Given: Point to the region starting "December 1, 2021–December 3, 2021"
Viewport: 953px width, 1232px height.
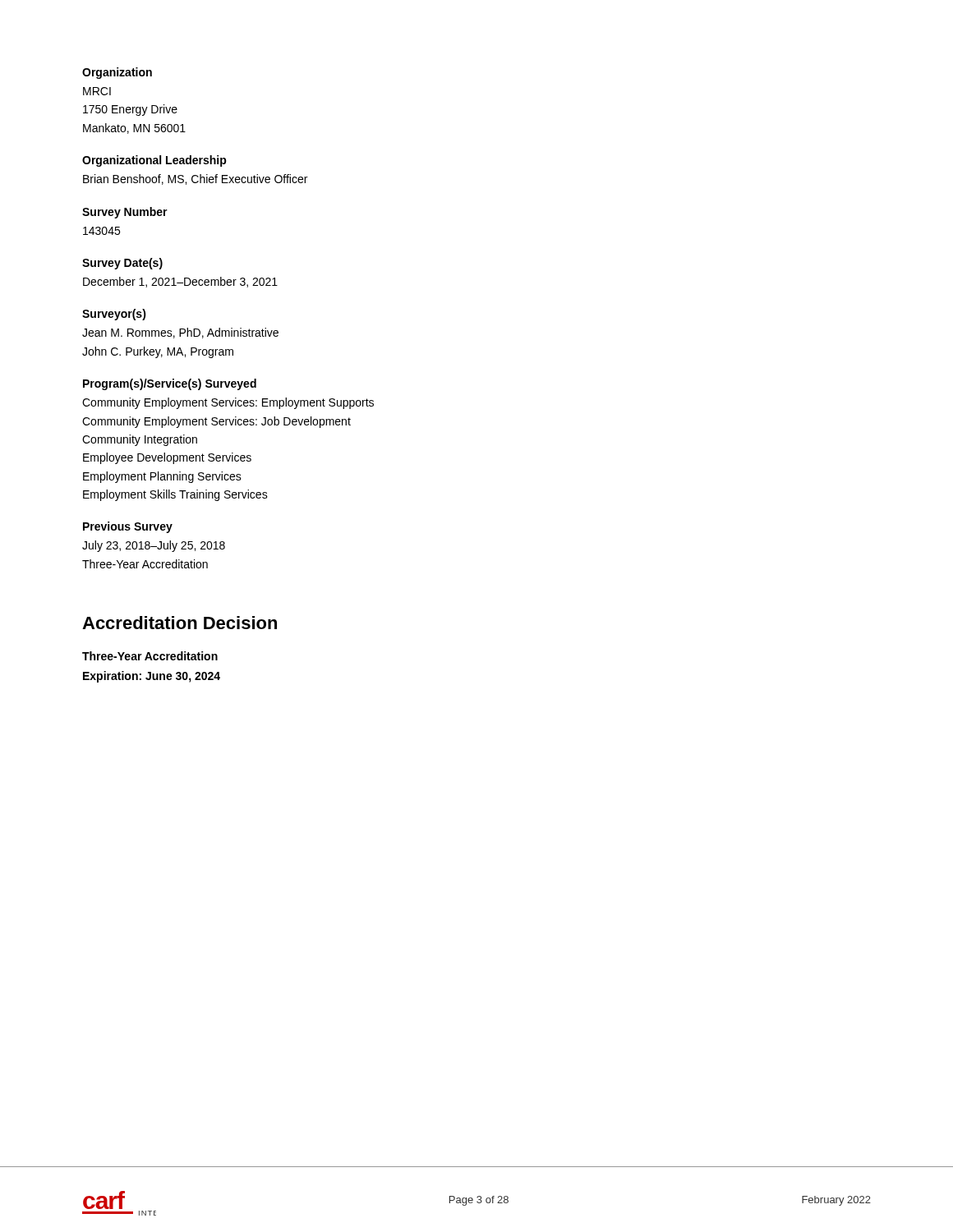Looking at the screenshot, I should tap(180, 282).
